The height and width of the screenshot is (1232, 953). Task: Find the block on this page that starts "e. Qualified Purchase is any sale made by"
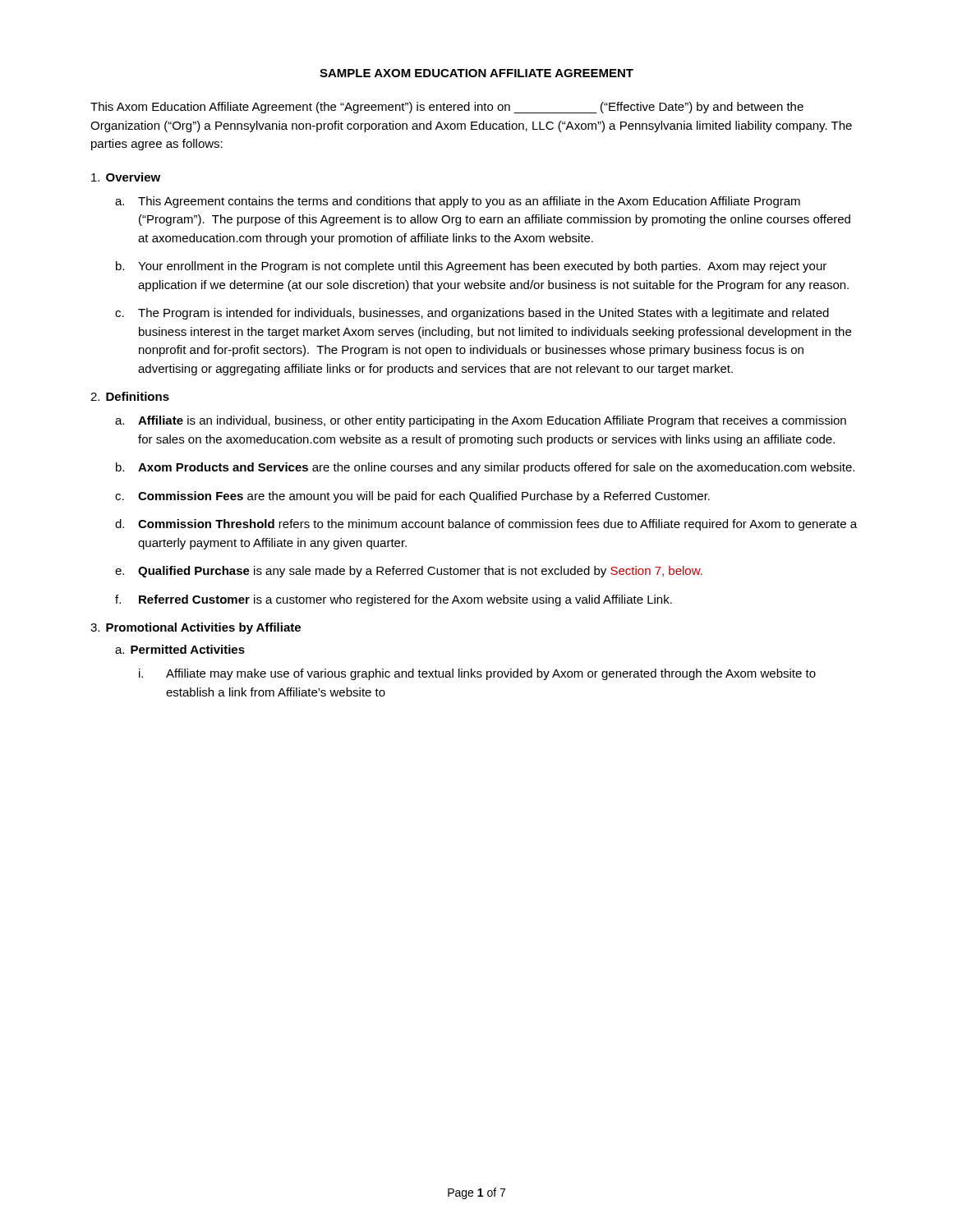tap(409, 571)
